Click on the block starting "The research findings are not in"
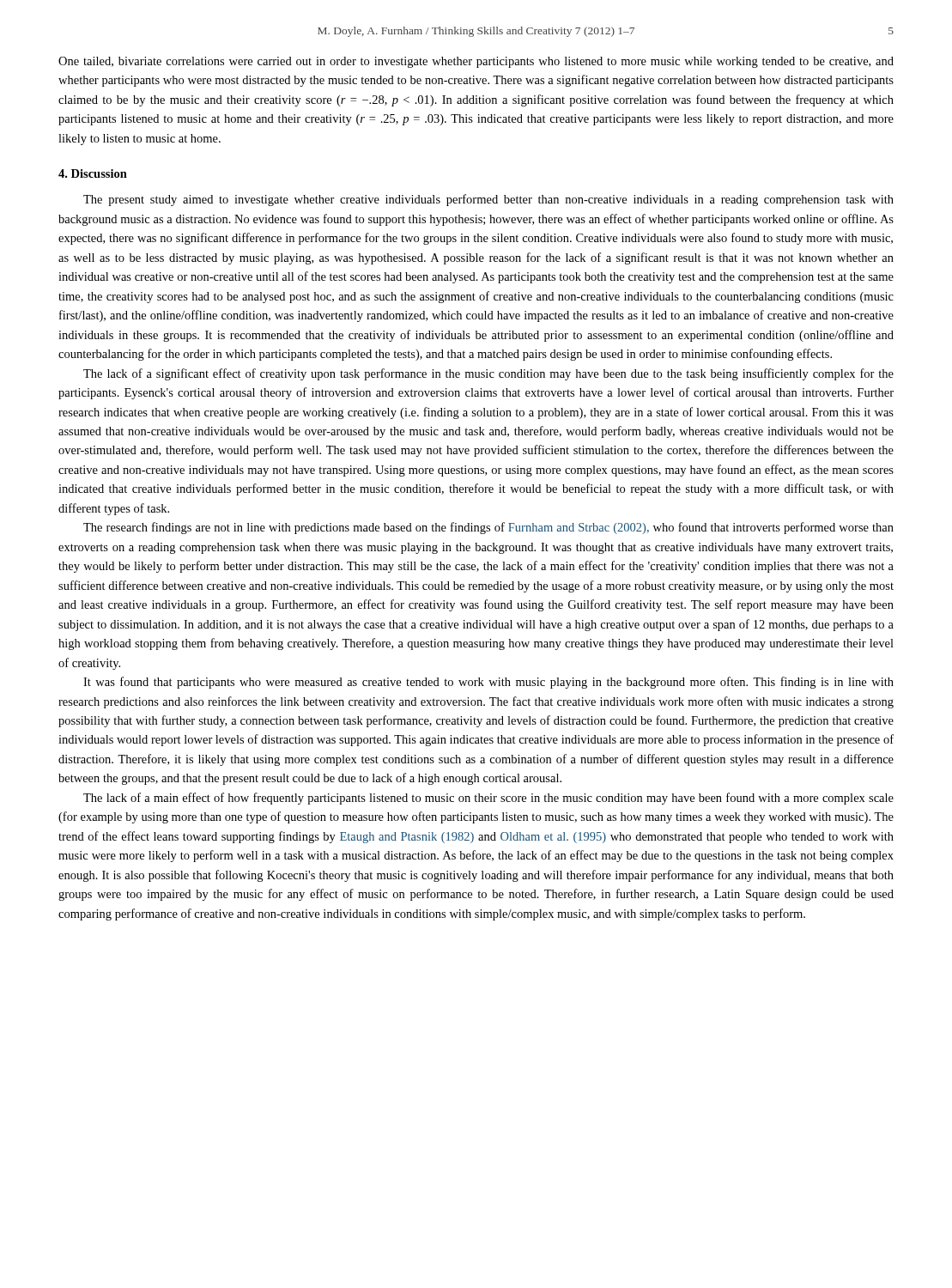The height and width of the screenshot is (1288, 952). coord(476,595)
